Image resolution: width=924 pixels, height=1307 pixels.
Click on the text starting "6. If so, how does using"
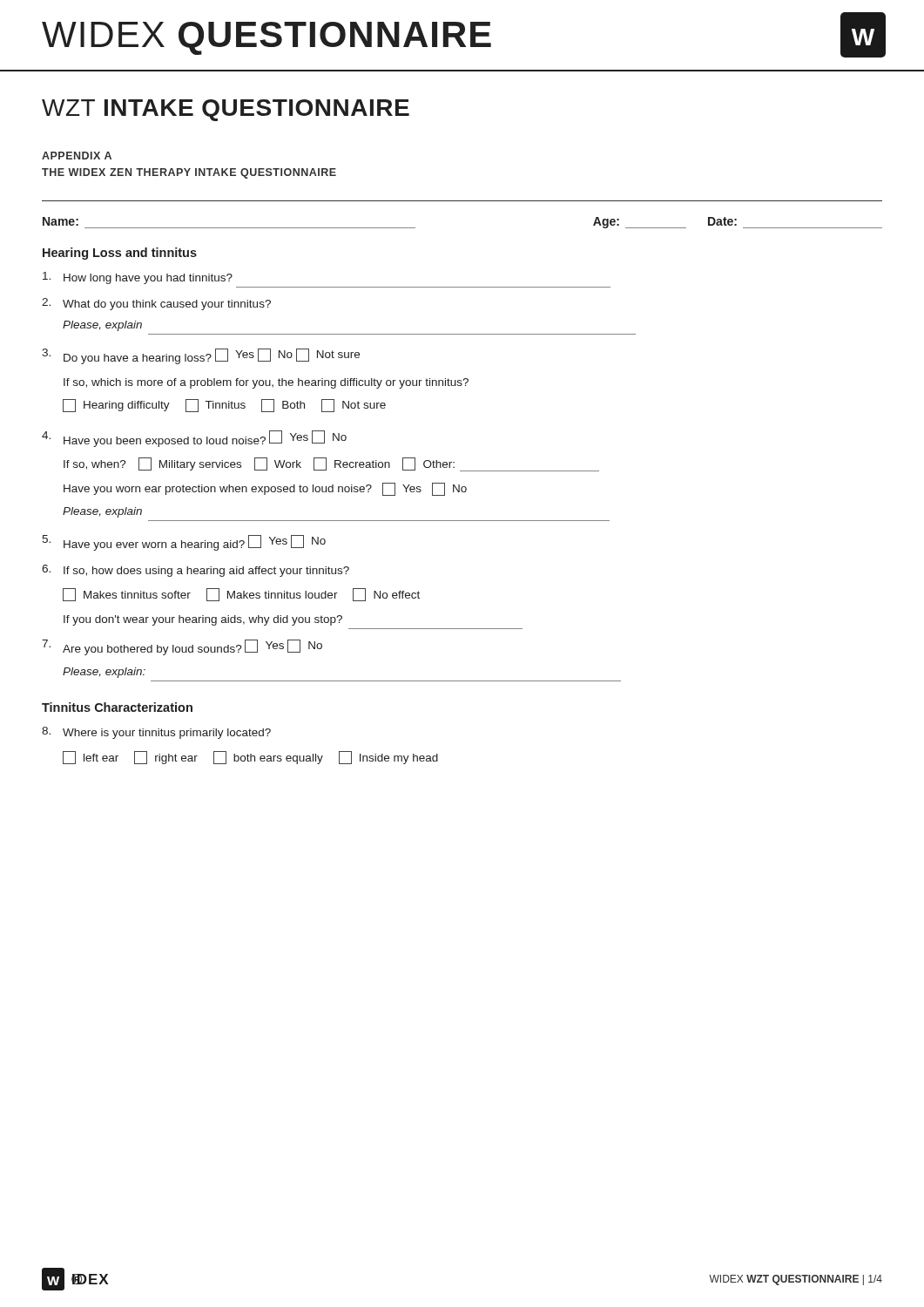(x=196, y=571)
